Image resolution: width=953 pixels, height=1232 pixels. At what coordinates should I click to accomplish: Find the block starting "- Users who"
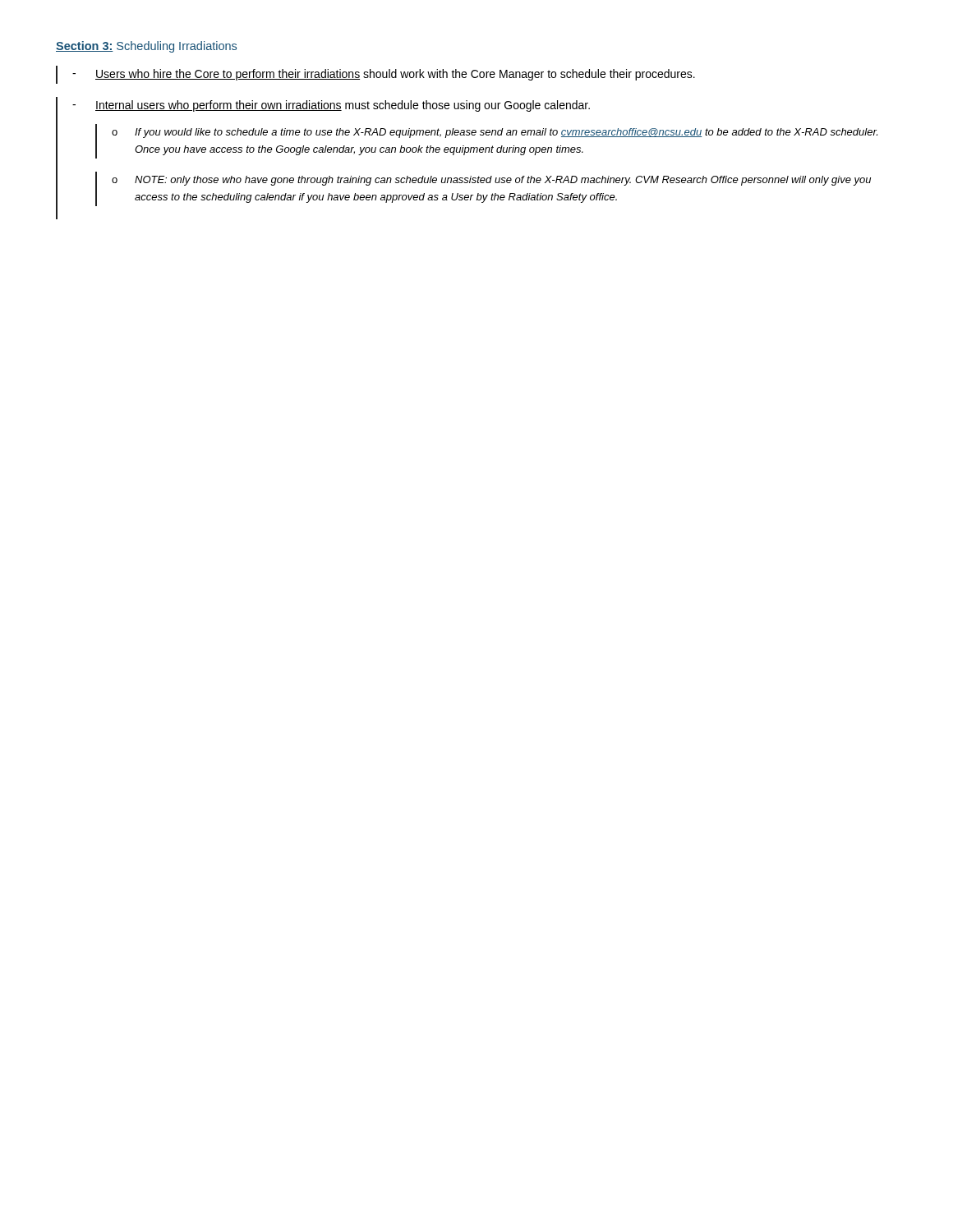[x=476, y=75]
